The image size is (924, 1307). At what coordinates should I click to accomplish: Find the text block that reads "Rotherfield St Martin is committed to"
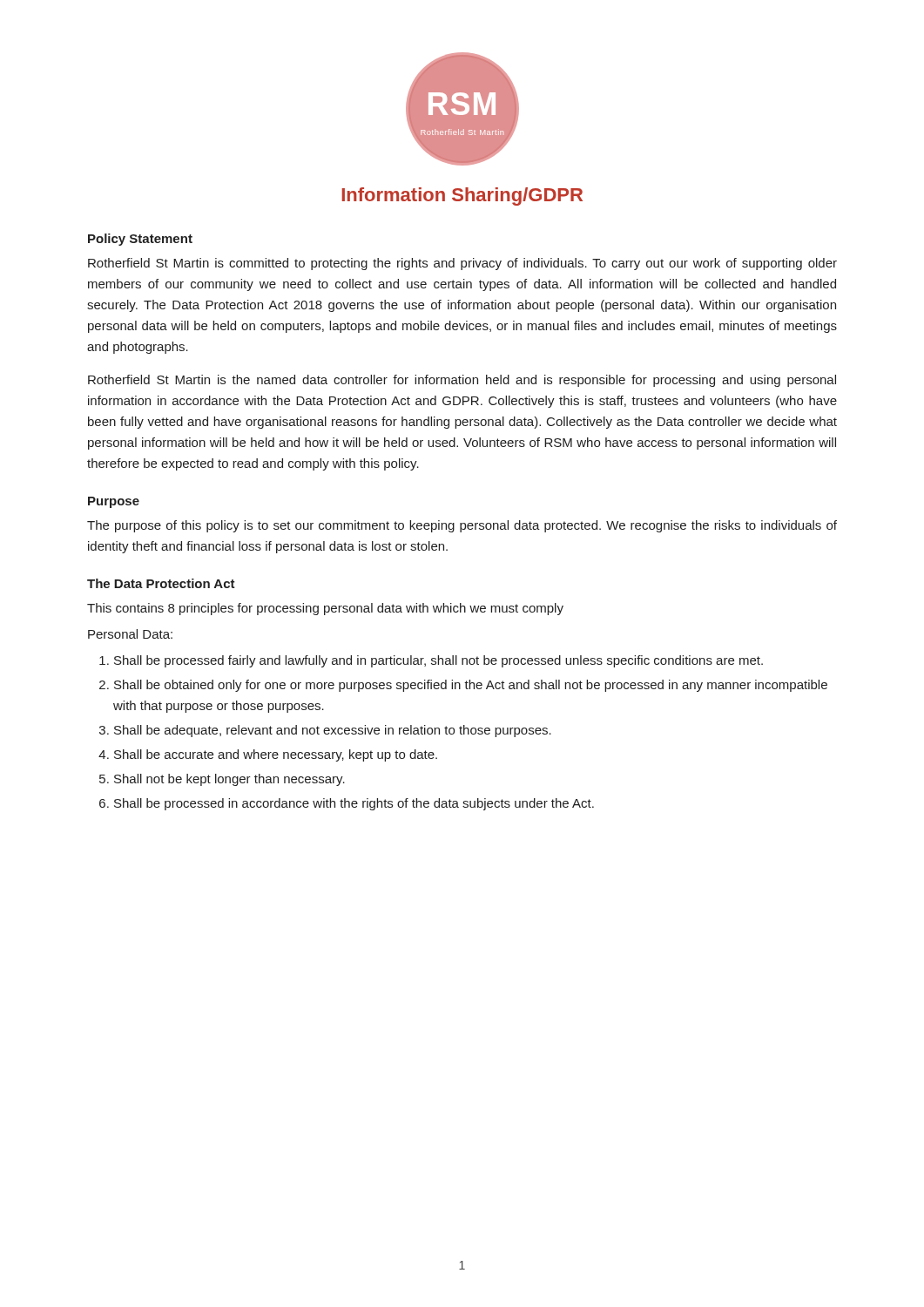(x=462, y=305)
